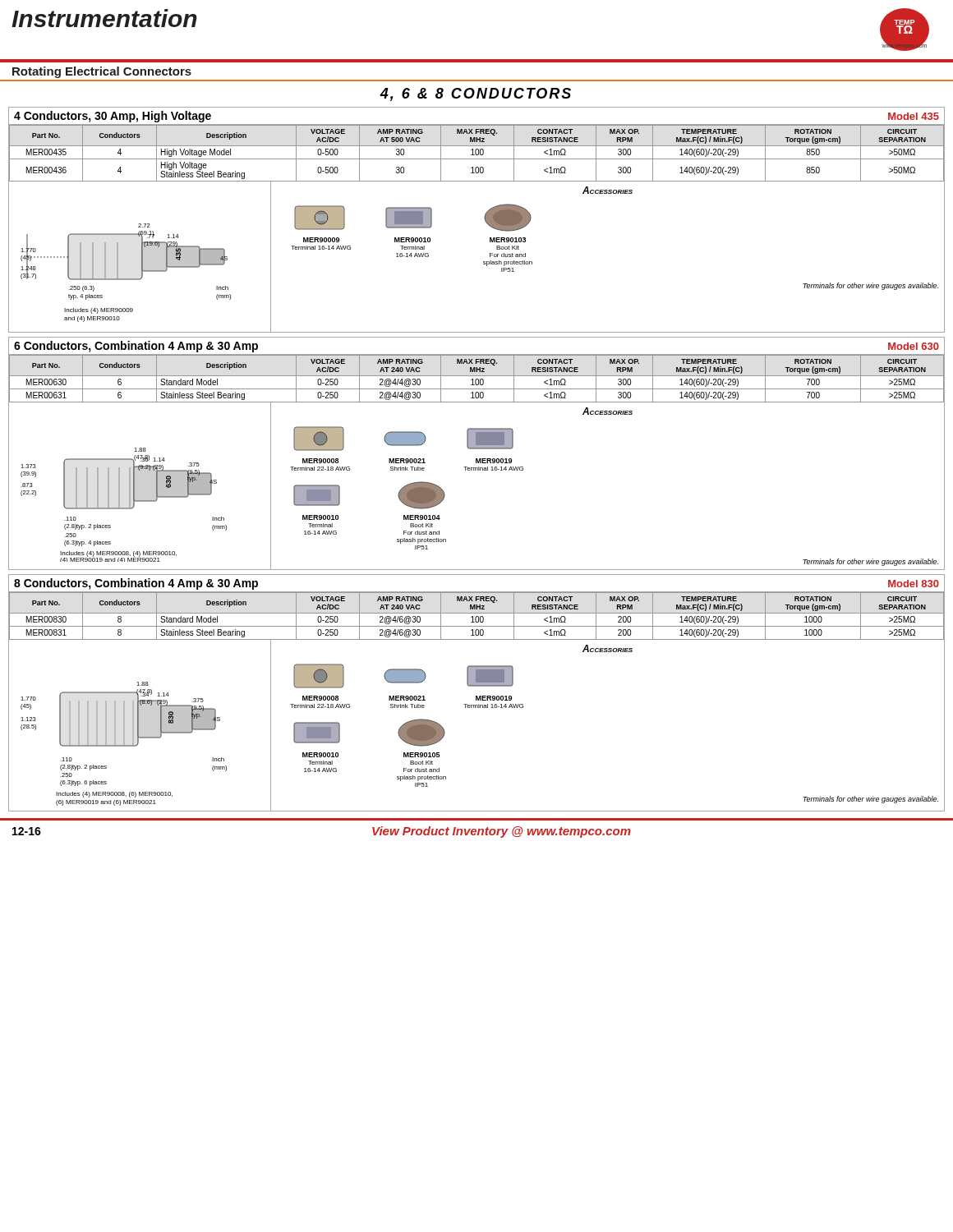Click on the text block that reads "Accessories MER90009 Terminal 16-14"

[x=608, y=190]
